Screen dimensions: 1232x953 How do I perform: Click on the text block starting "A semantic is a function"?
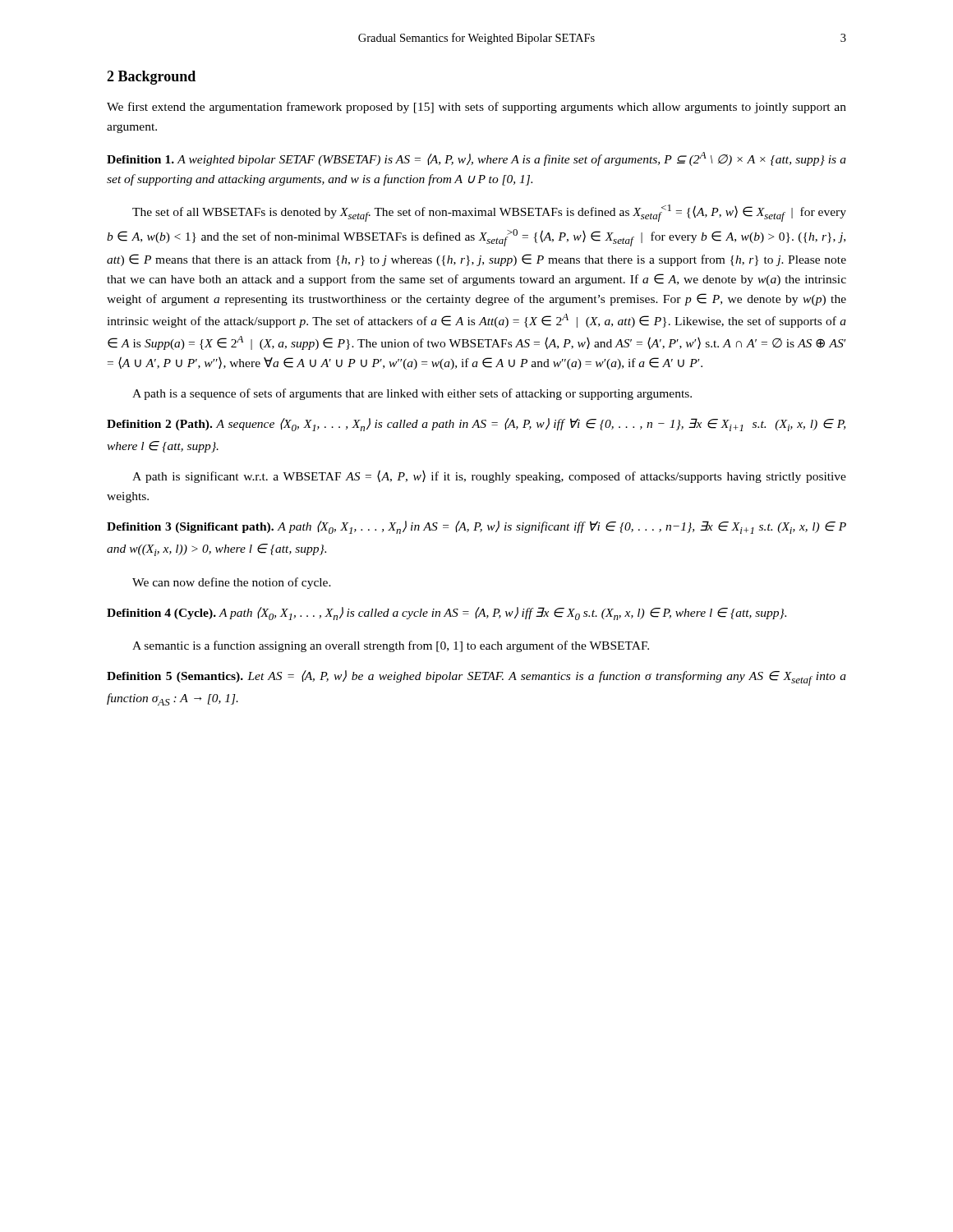click(391, 645)
